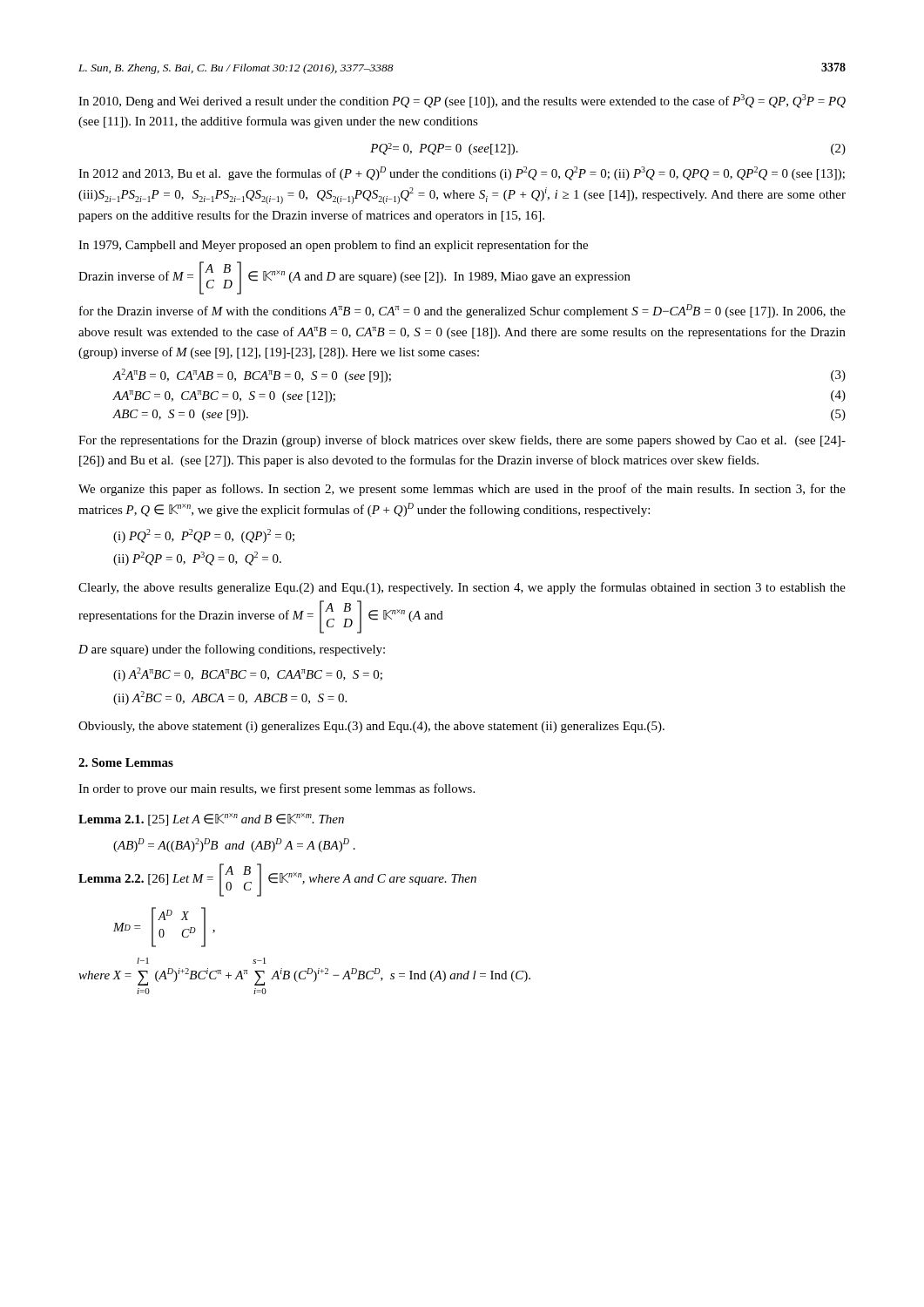Find the formula containing "where X = l−1 ∑ i=0 (AD)i+2BCiCπ +"
Image resolution: width=924 pixels, height=1307 pixels.
tap(462, 976)
